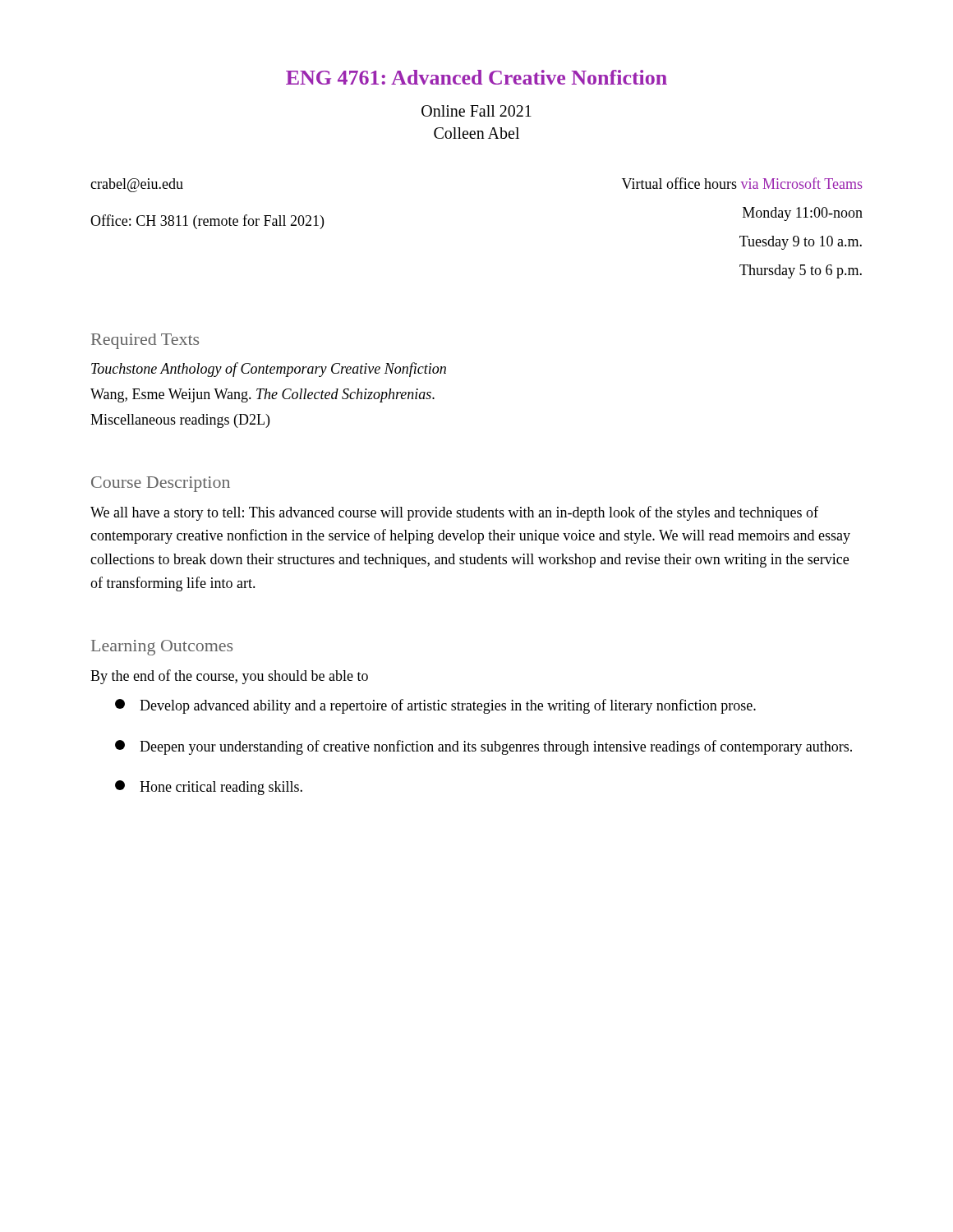Navigate to the text block starting "Hone critical reading skills."
This screenshot has height=1232, width=953.
[x=209, y=788]
